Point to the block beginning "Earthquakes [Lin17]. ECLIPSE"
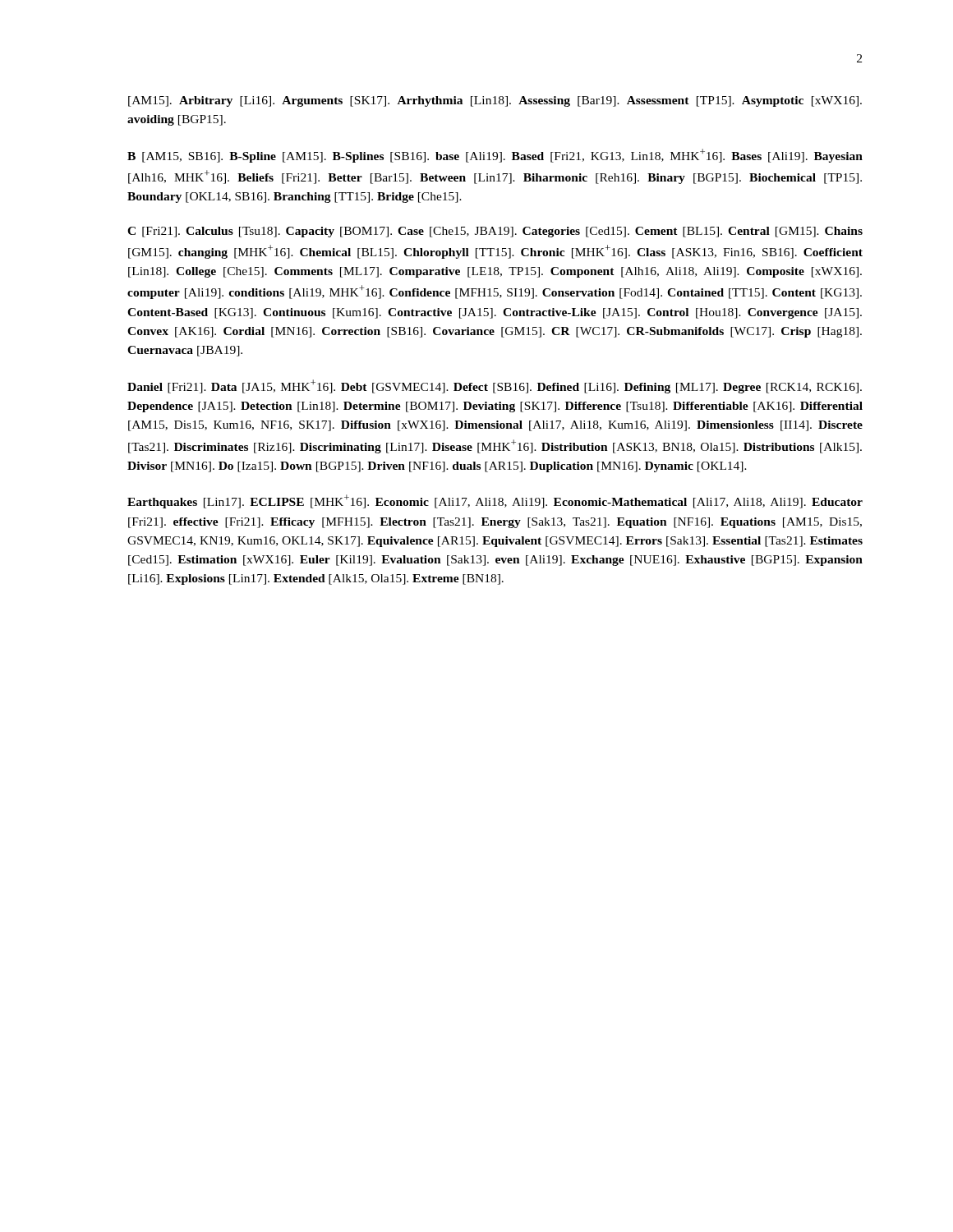Viewport: 953px width, 1232px height. click(495, 538)
